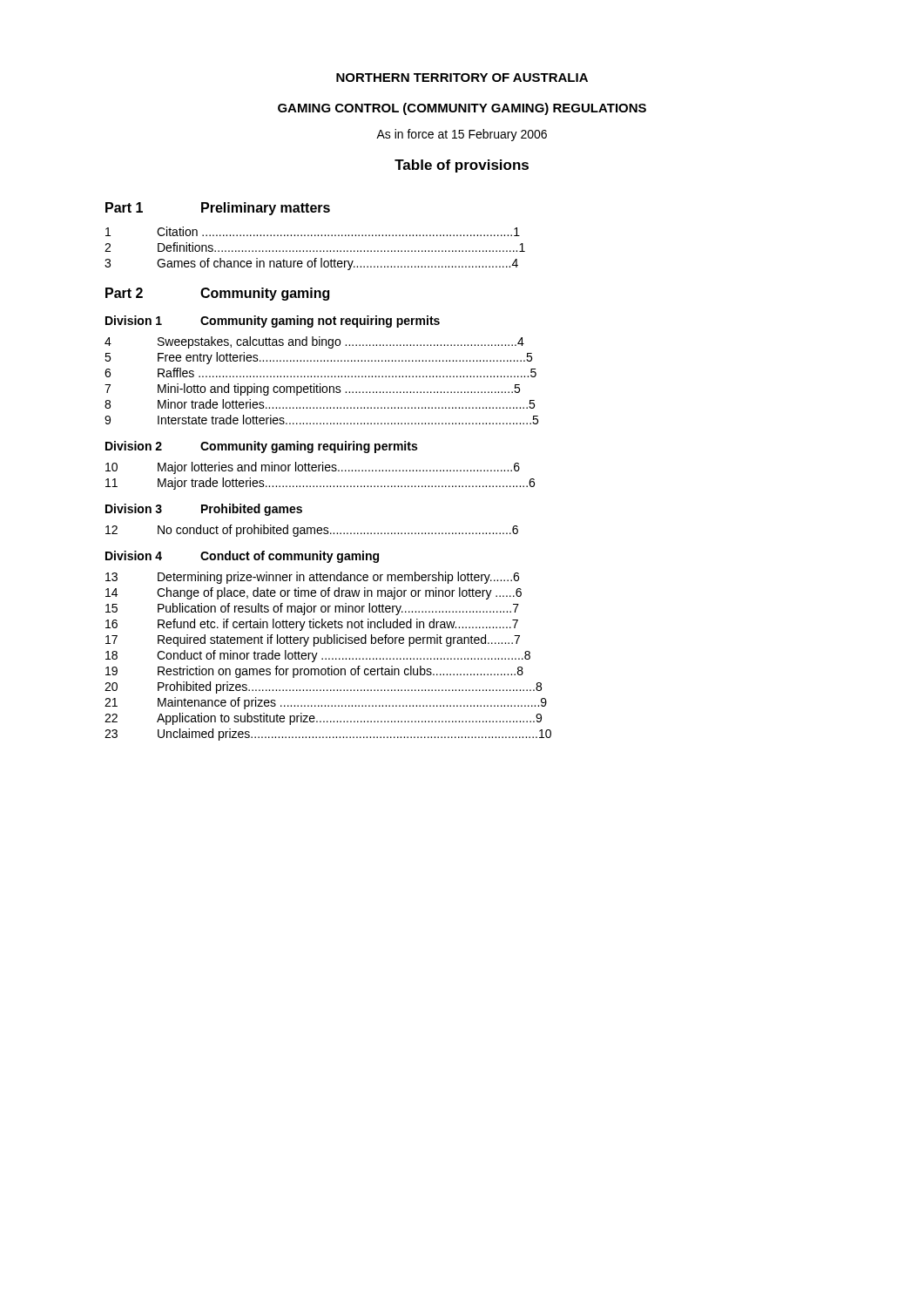Navigate to the block starting "Division 3 Prohibited games"

click(204, 509)
